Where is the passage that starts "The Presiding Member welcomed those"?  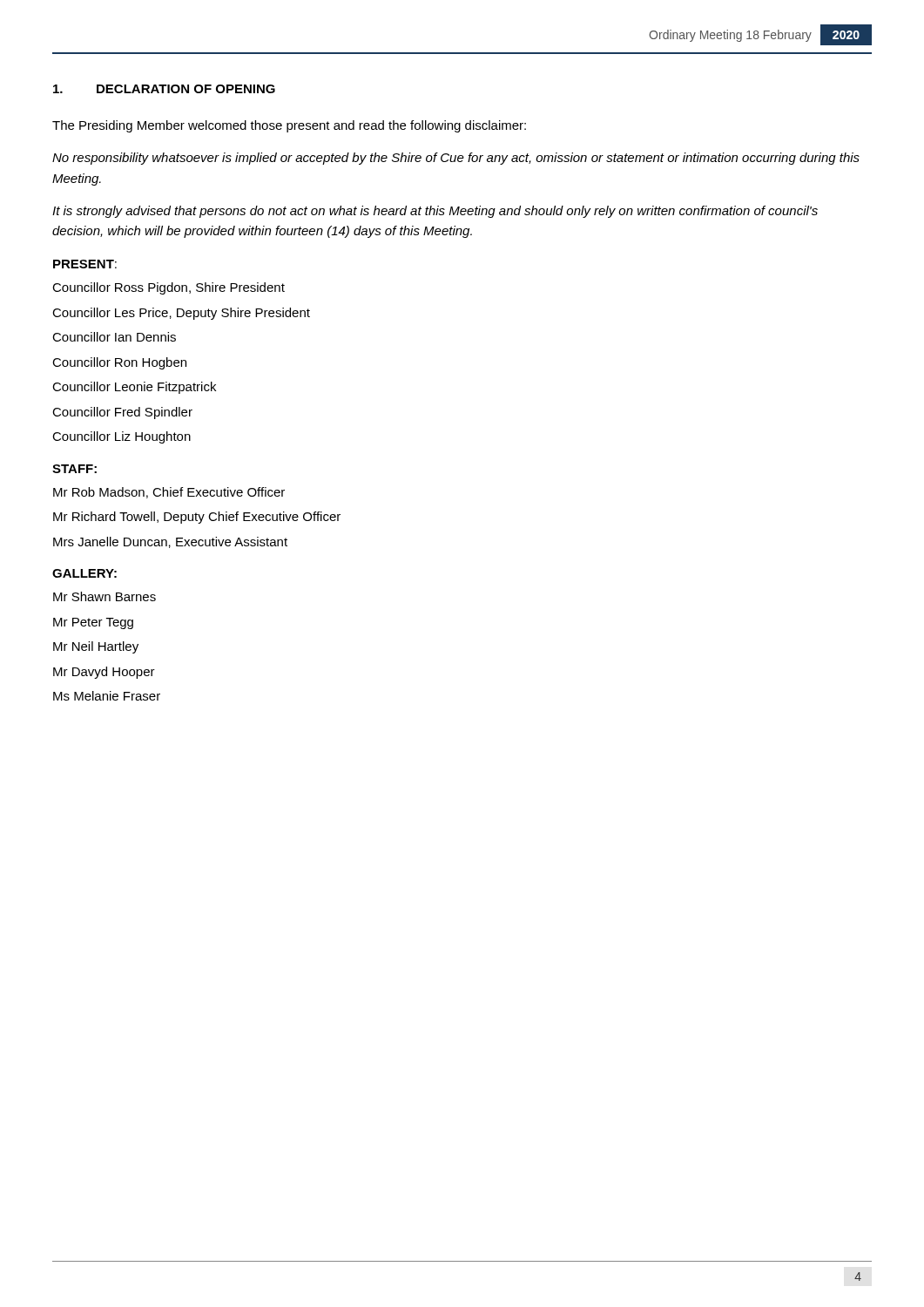coord(290,125)
